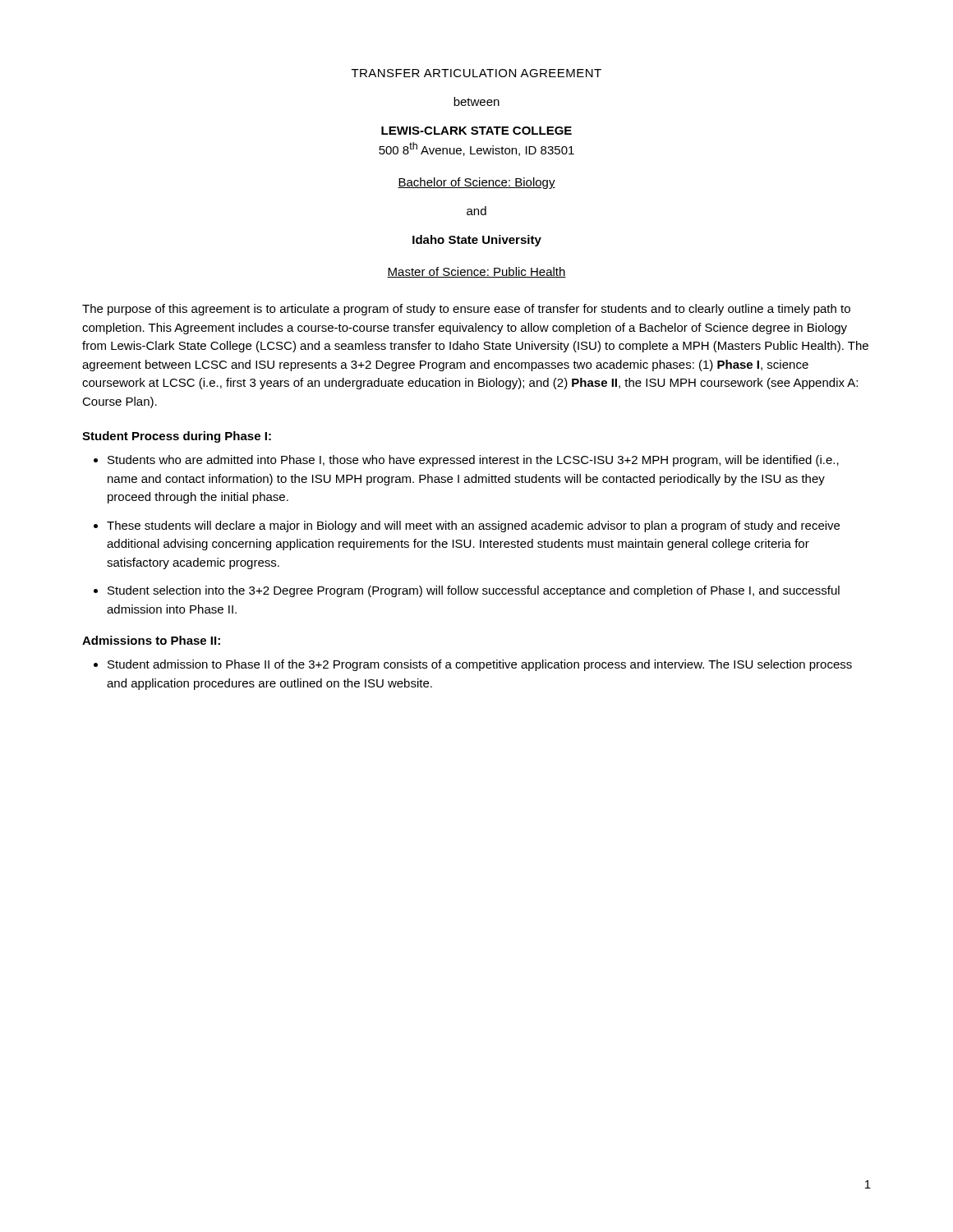Locate the text block that reads "500 8th Avenue,"
Screen dimensions: 1232x953
tap(476, 149)
